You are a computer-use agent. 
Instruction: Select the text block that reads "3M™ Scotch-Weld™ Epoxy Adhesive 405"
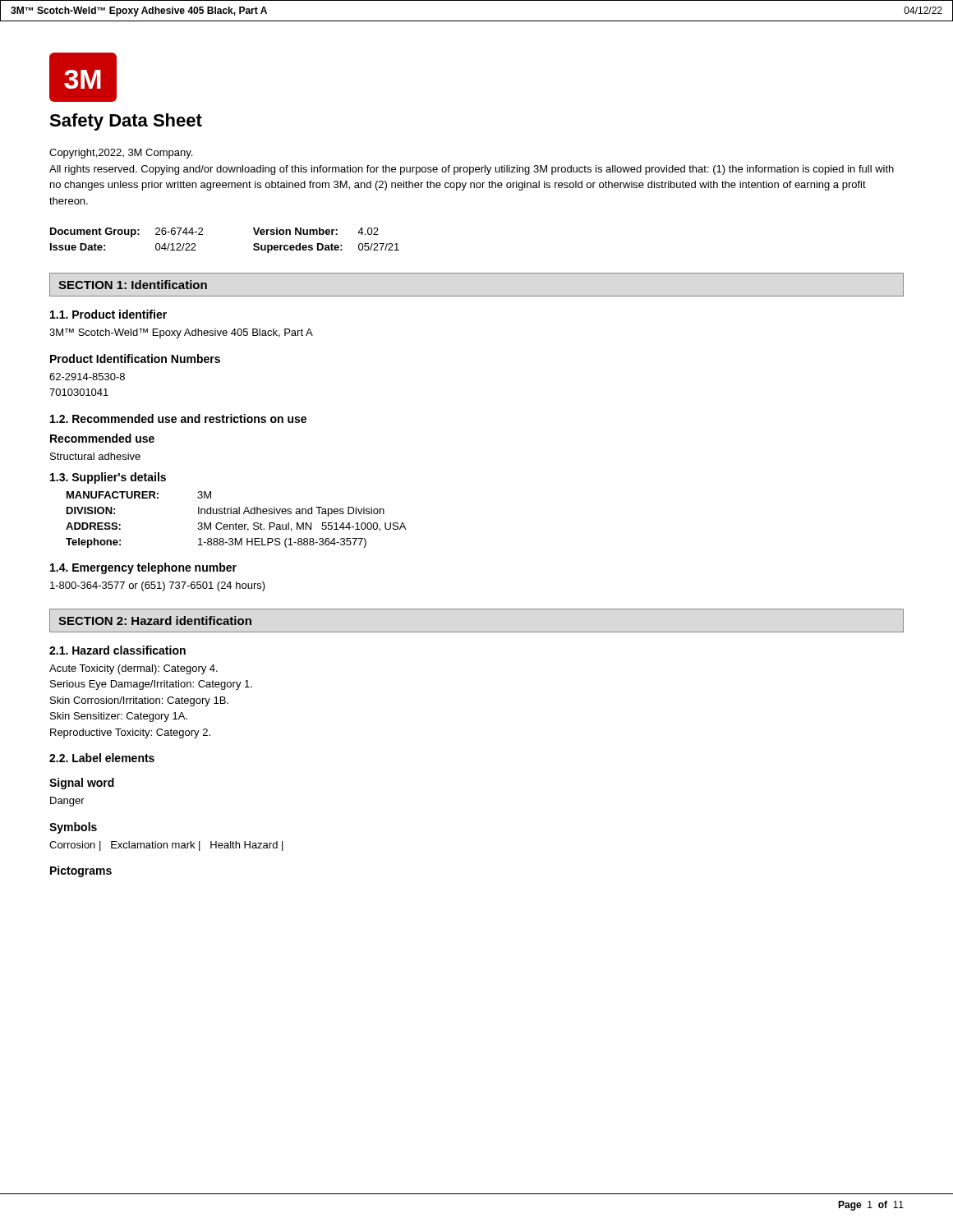181,332
